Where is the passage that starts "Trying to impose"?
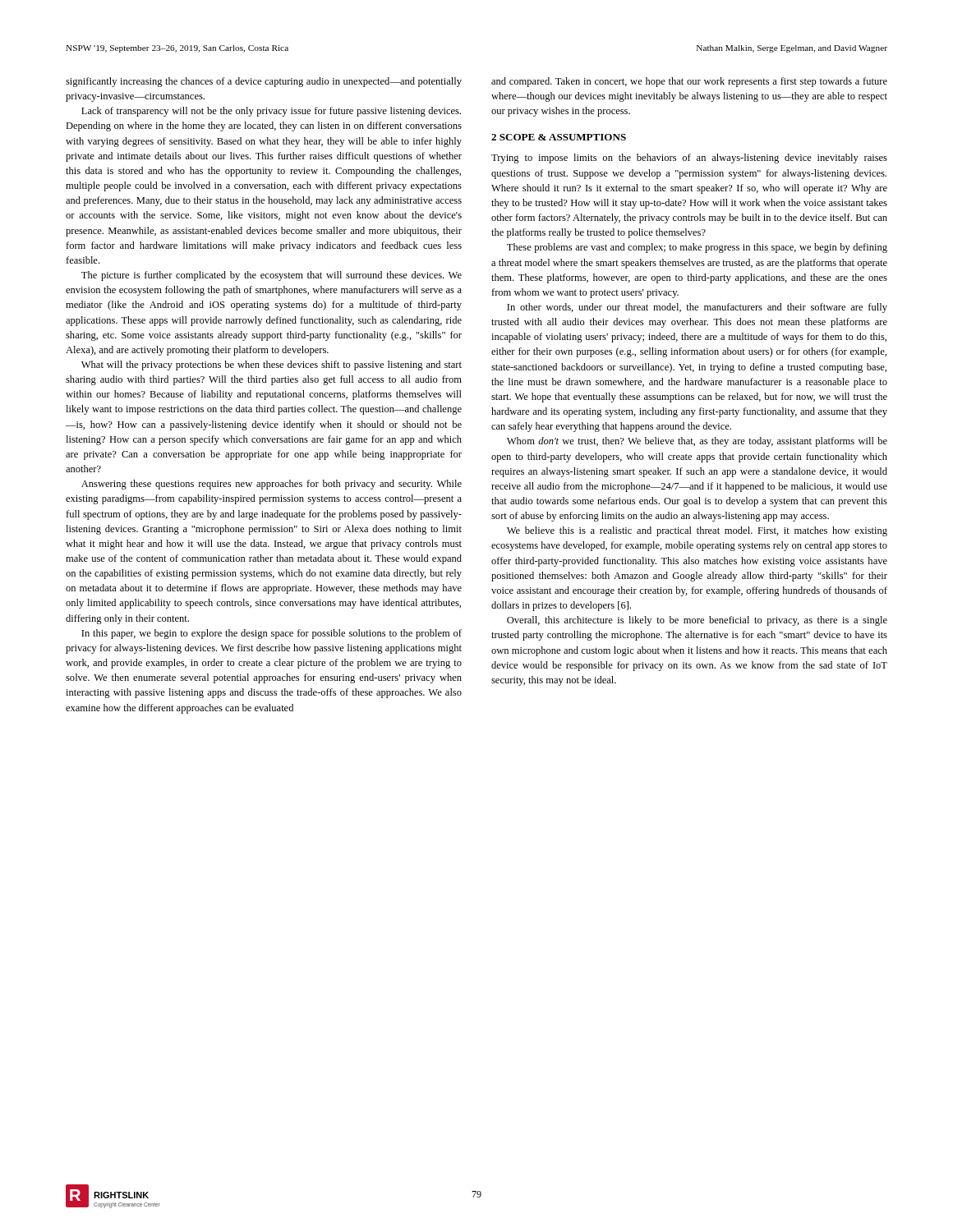 689,419
